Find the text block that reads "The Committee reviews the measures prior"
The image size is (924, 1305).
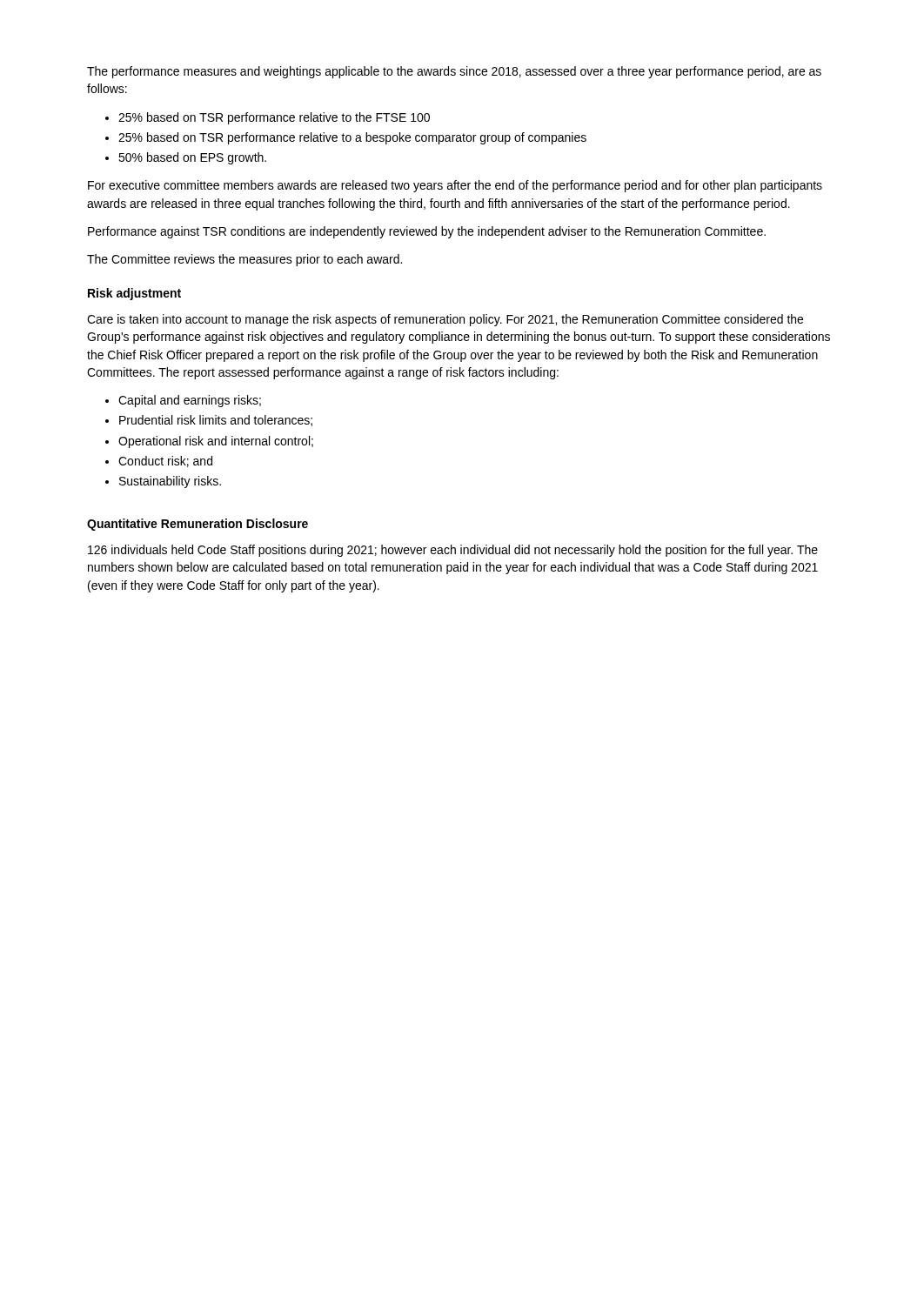[x=245, y=260]
